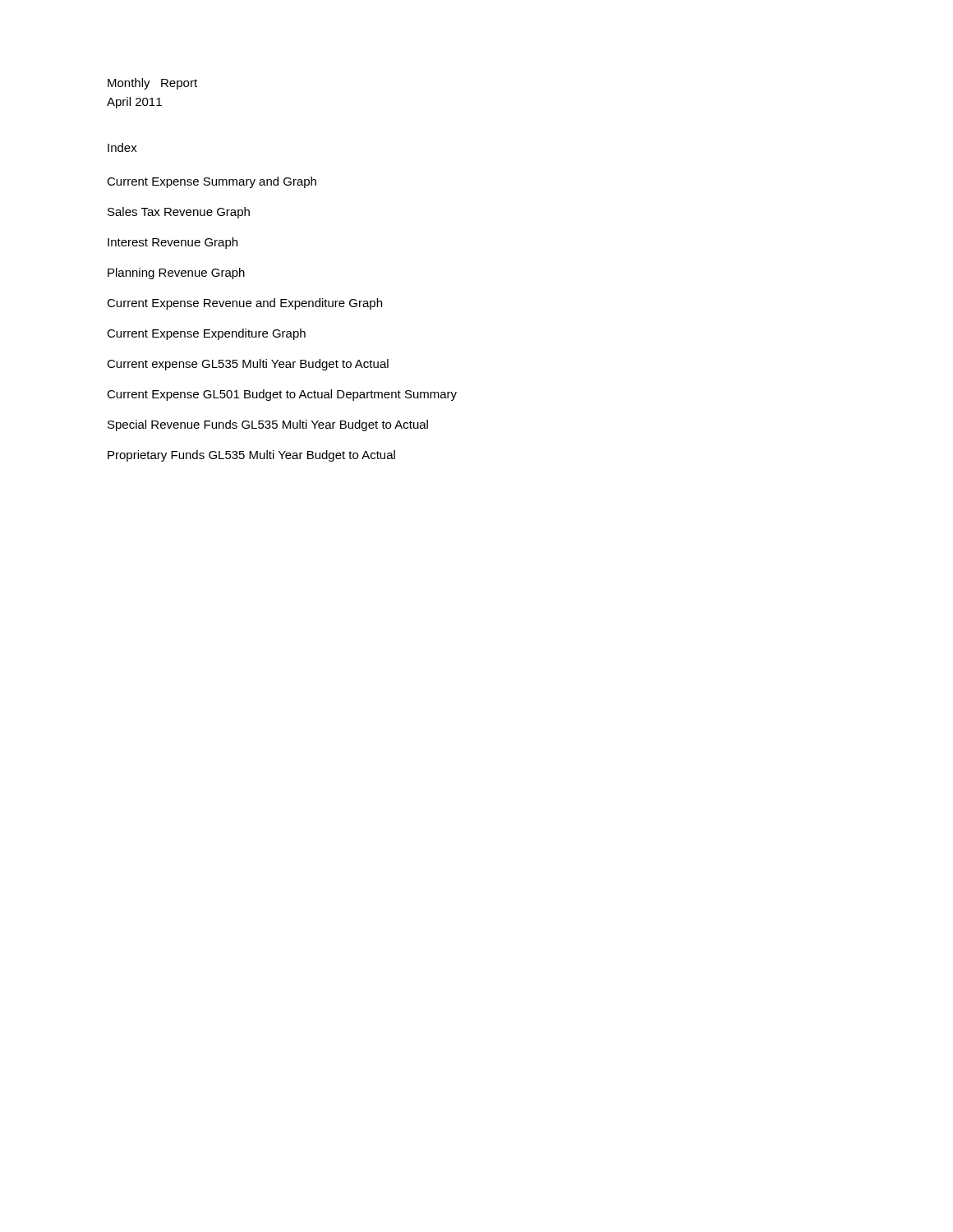
Task: Click on the list item that says "Proprietary Funds GL535 Multi Year Budget to Actual"
Action: pos(251,455)
